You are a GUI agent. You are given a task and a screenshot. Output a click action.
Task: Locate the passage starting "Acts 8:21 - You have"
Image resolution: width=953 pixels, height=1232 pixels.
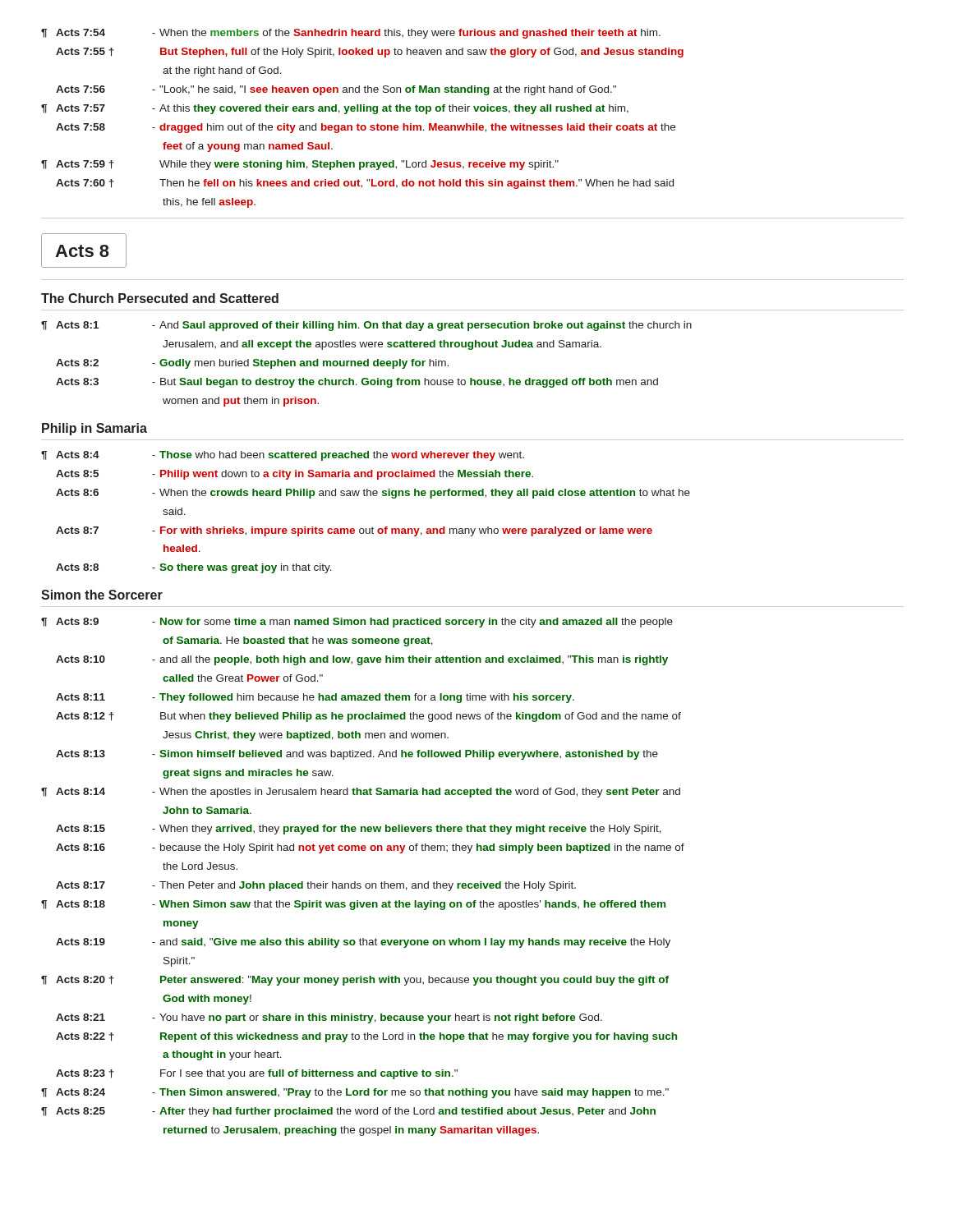(322, 1018)
